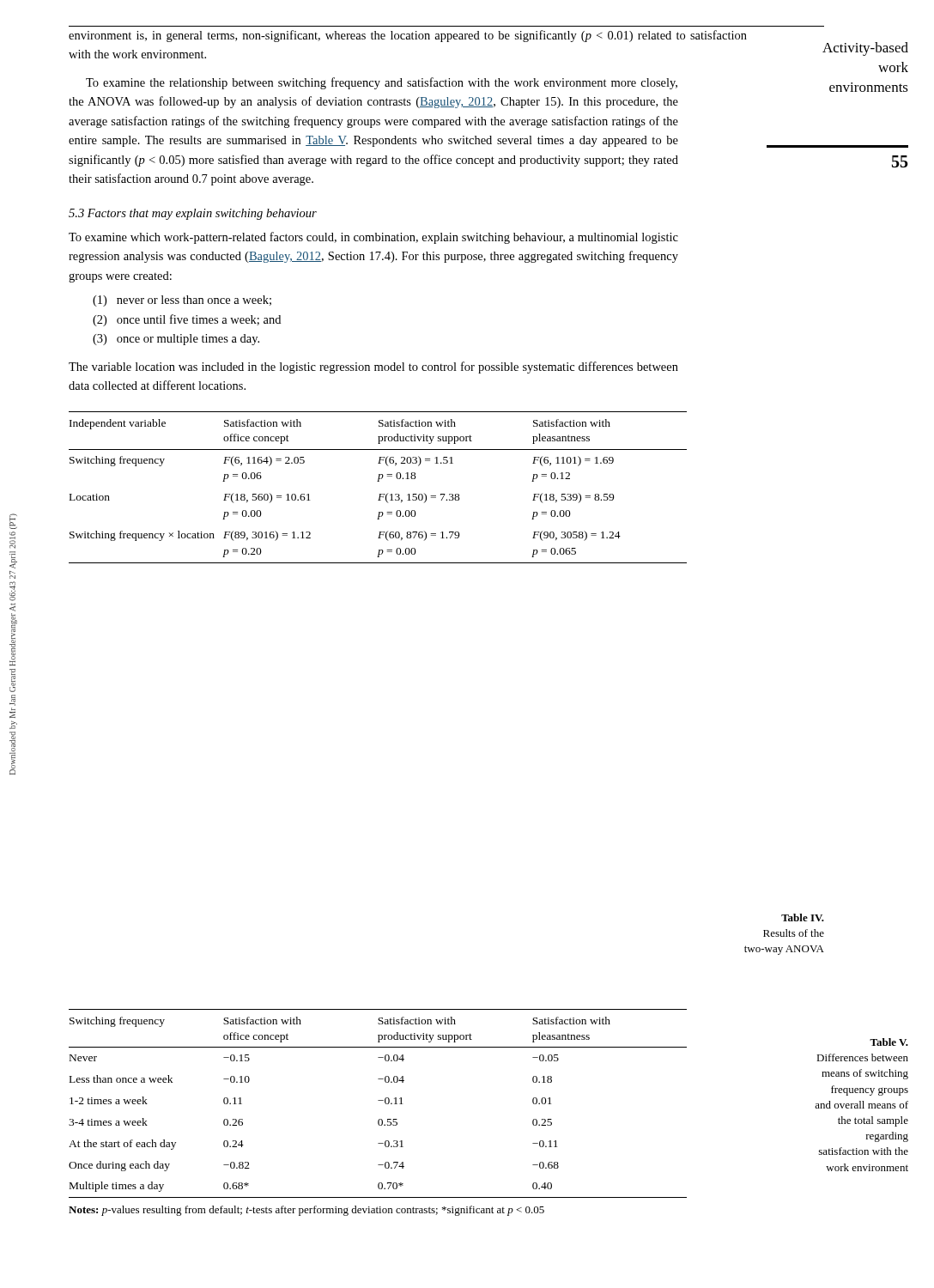Viewport: 934px width, 1288px height.
Task: Click on the text starting "Table V.Differences betweenmeans of switchingfrequency groupsand"
Action: (x=862, y=1104)
